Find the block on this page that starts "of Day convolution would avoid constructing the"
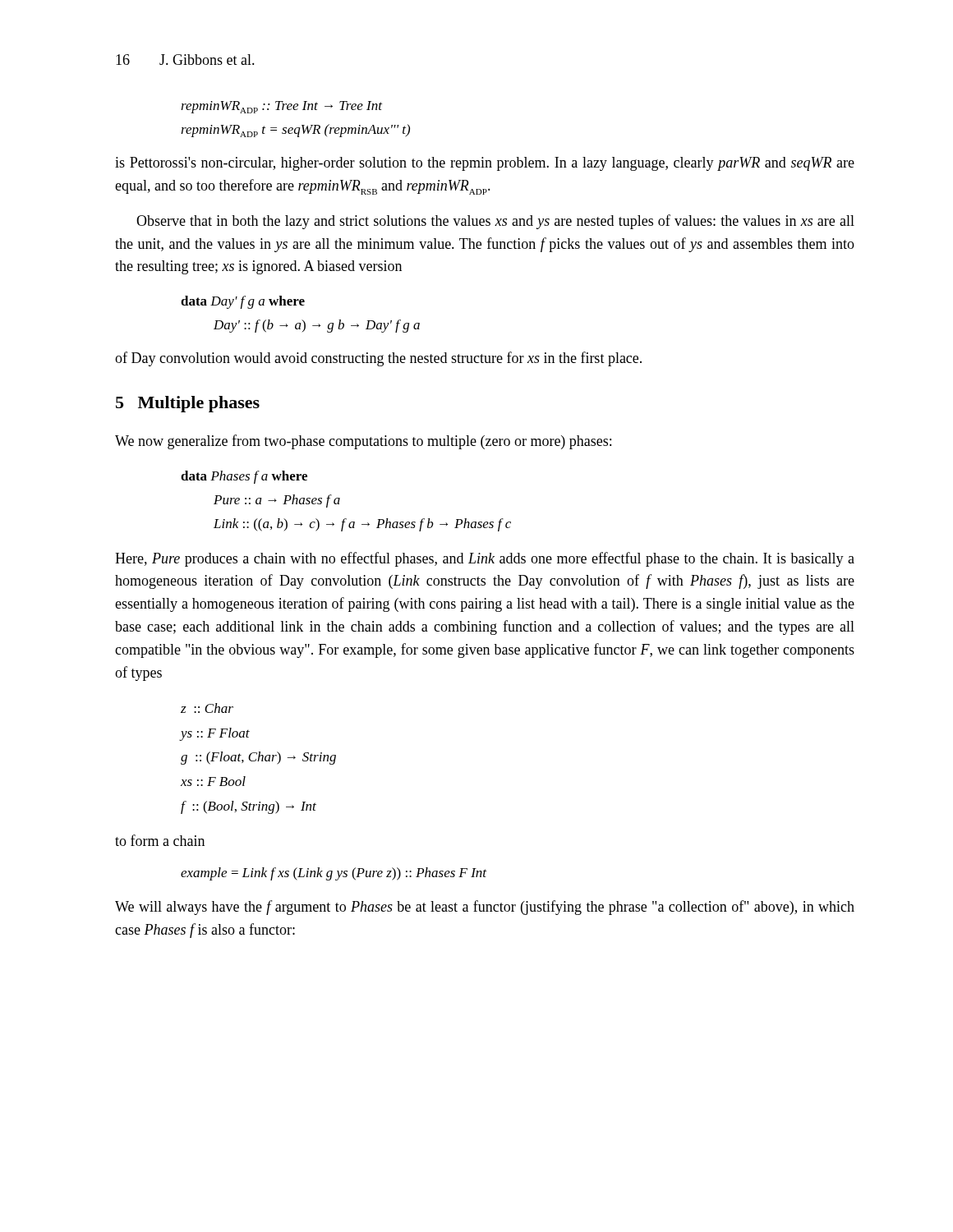This screenshot has width=953, height=1232. click(x=379, y=358)
